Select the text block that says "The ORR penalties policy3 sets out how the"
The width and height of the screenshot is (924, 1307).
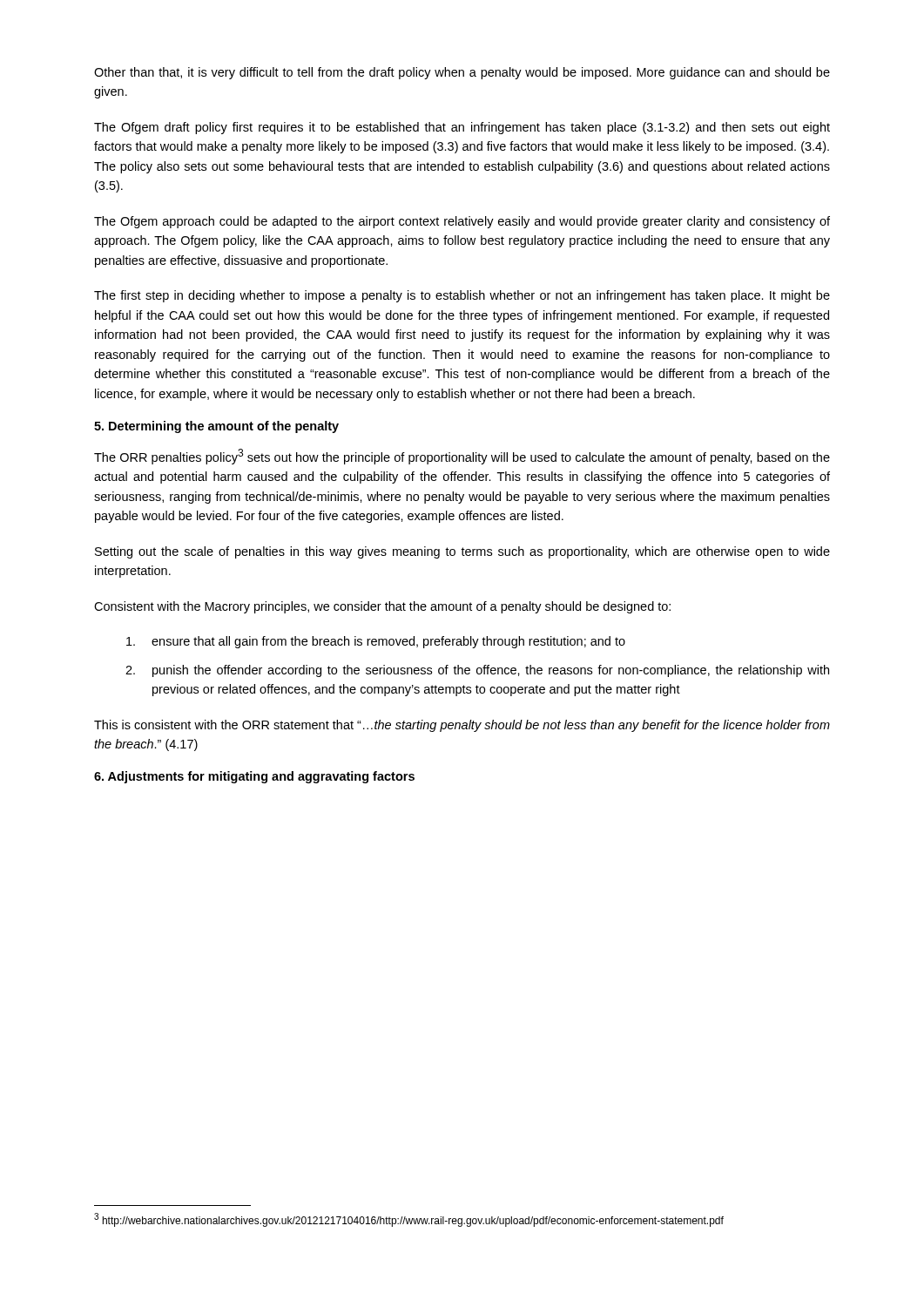462,485
